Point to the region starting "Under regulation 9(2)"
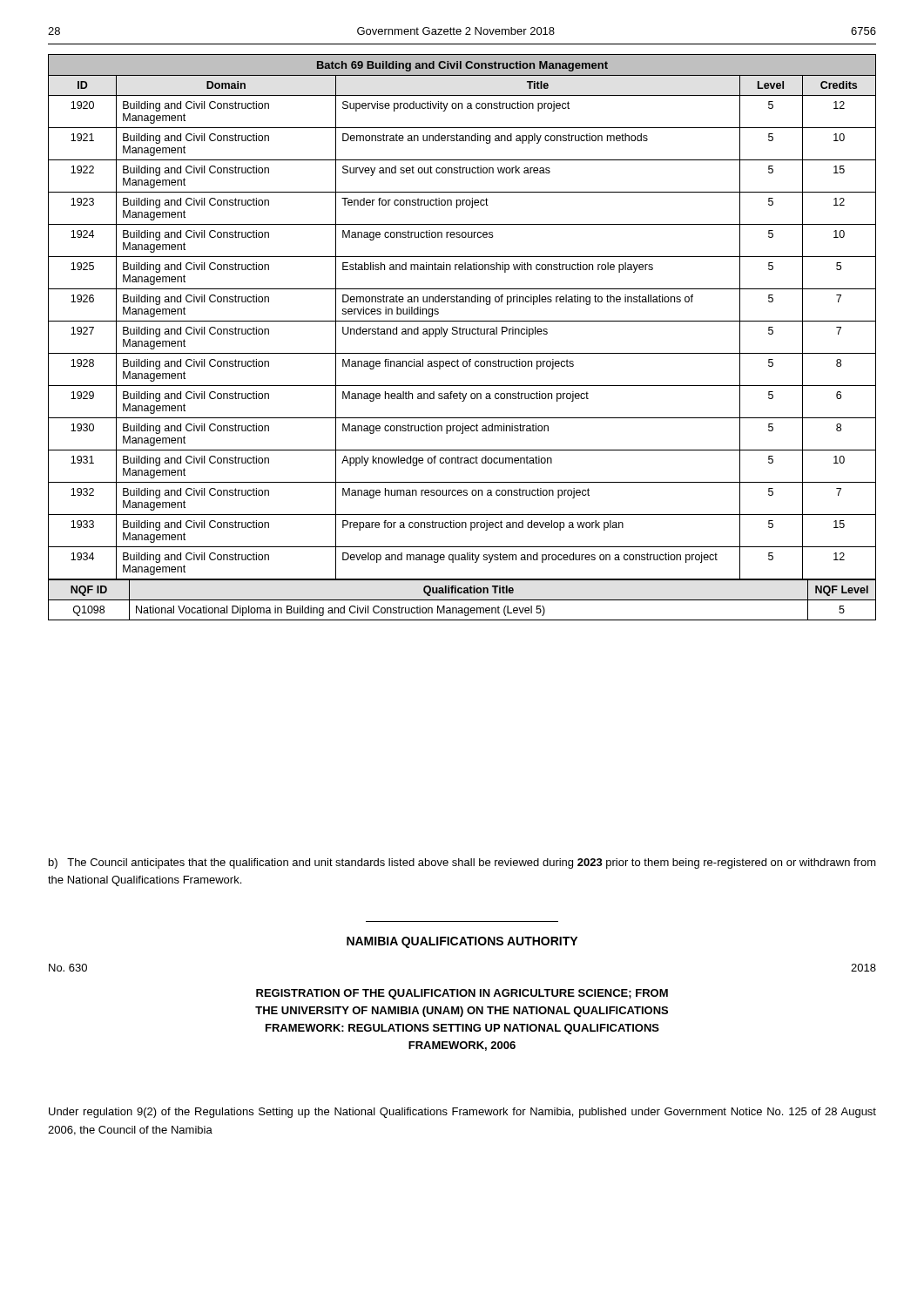Screen dimensions: 1307x924 point(462,1120)
